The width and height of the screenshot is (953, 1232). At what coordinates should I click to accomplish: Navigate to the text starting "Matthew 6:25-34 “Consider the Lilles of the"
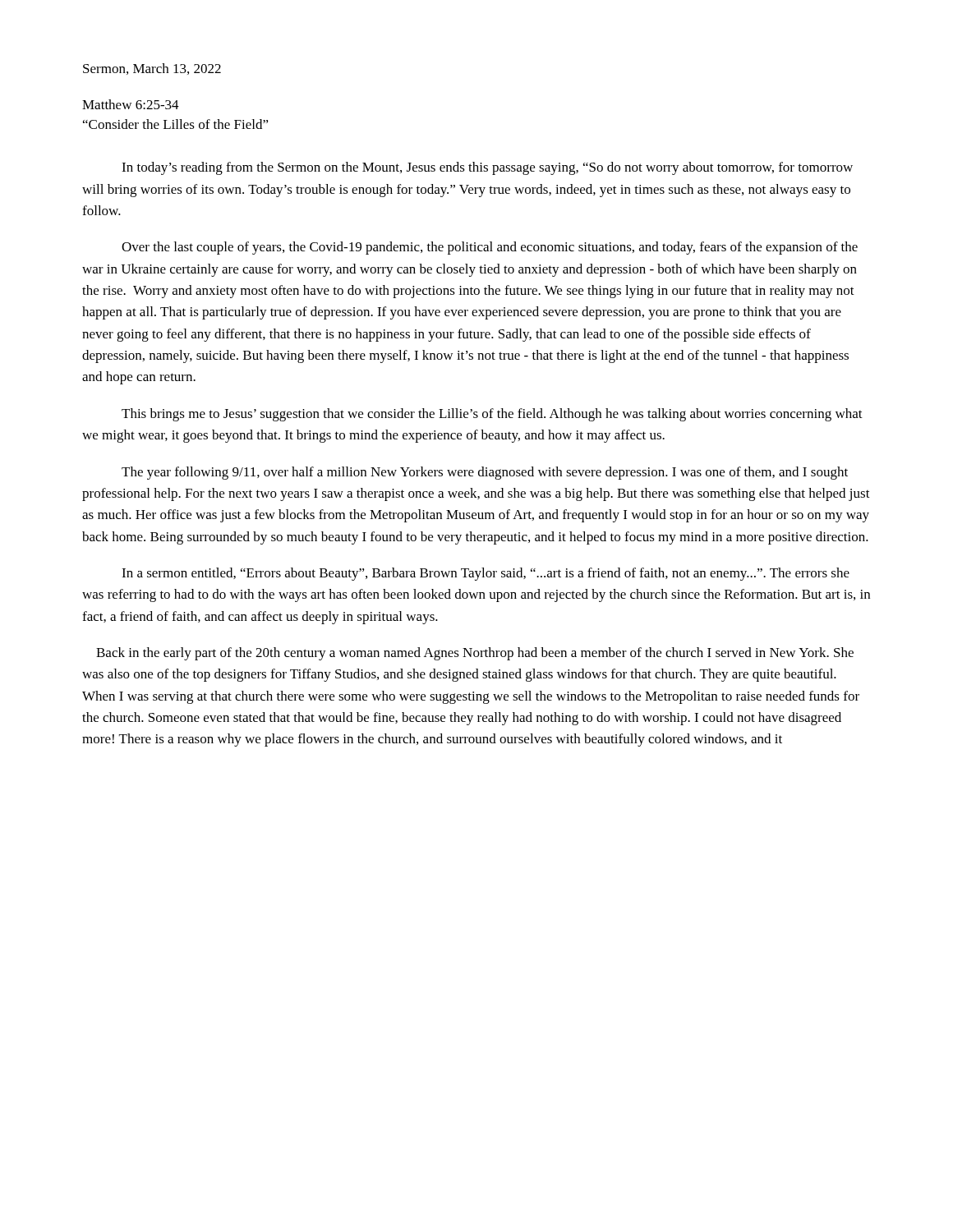point(131,104)
